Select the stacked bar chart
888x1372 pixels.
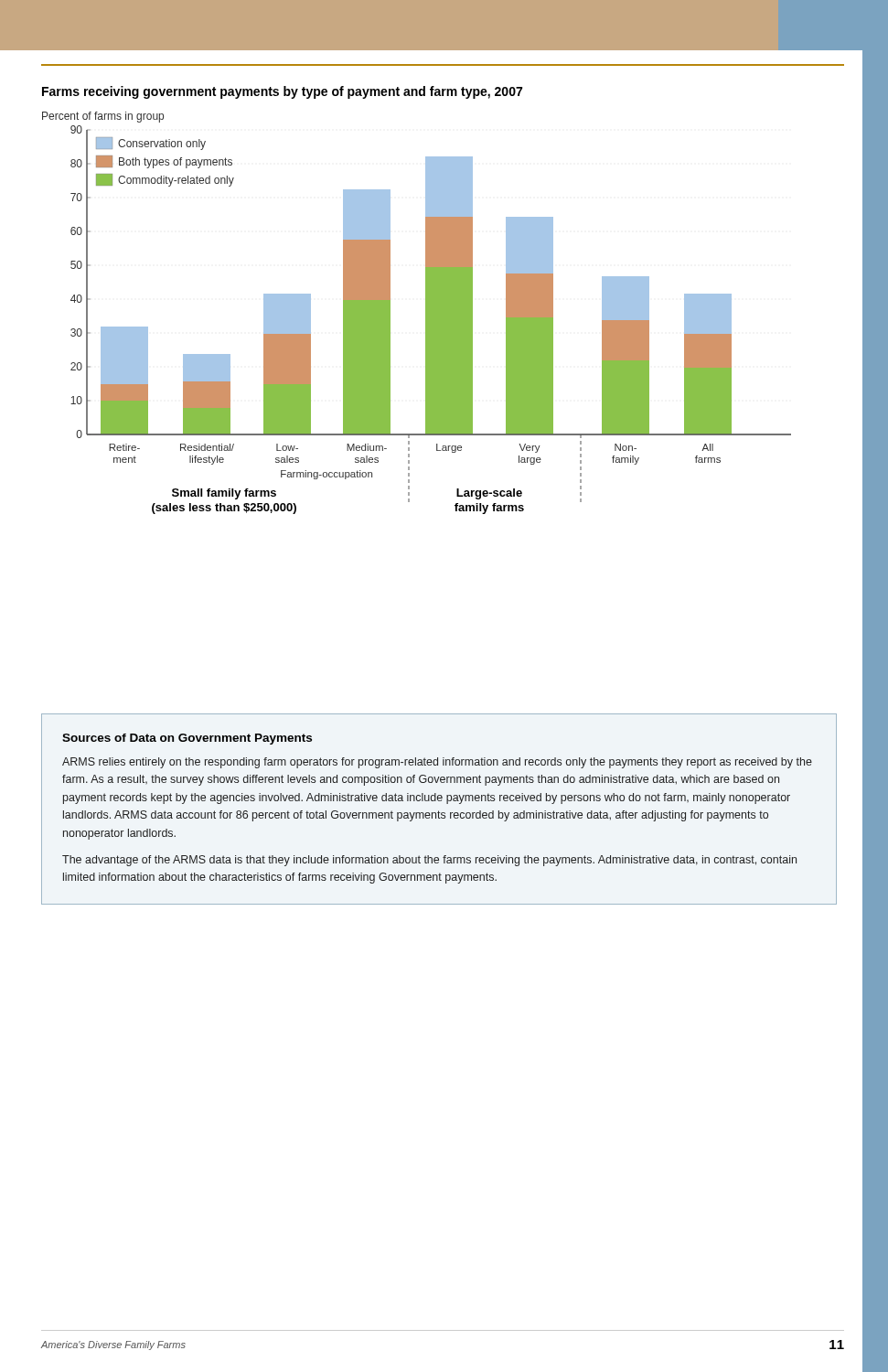(x=443, y=320)
